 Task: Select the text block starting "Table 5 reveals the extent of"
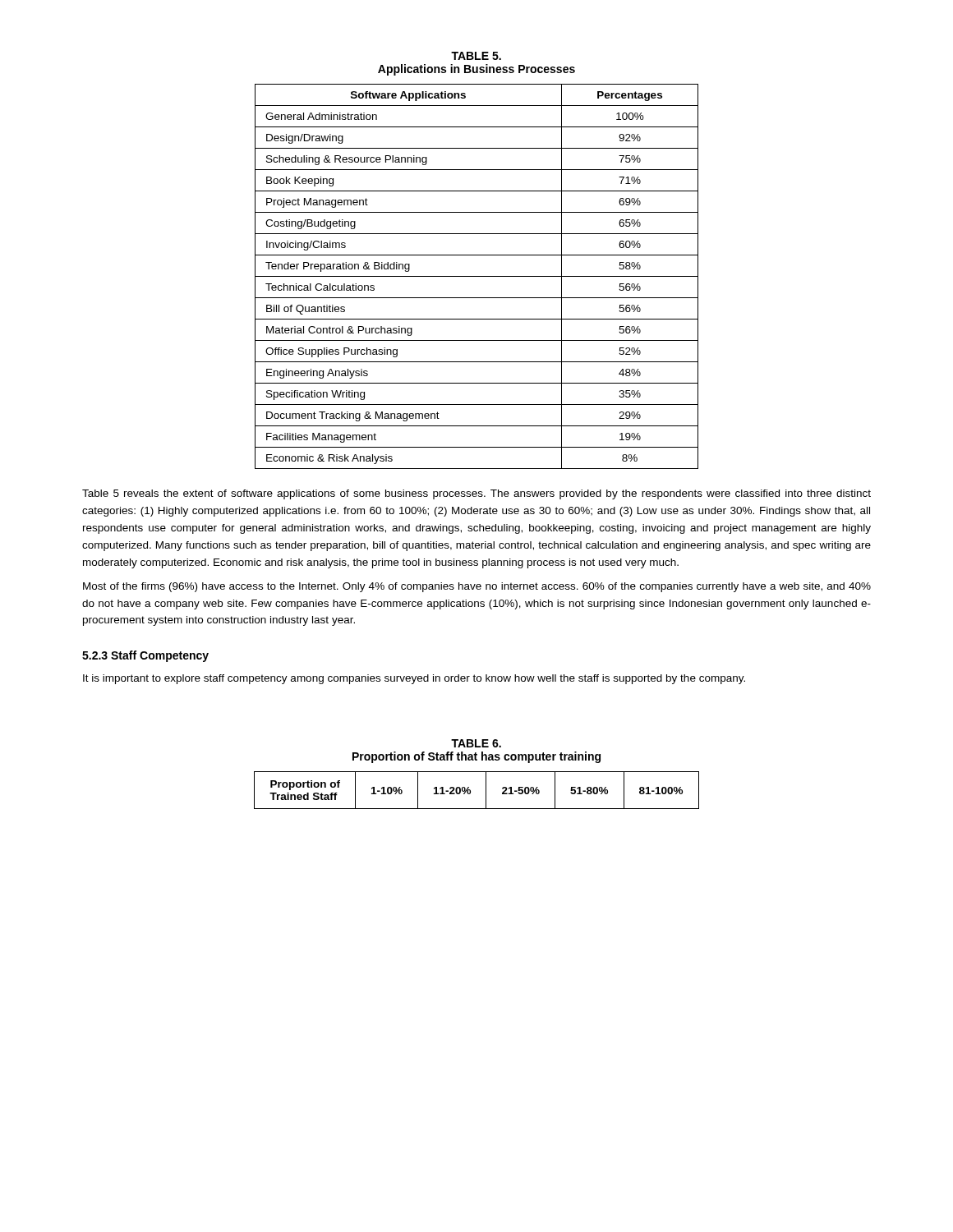point(476,528)
